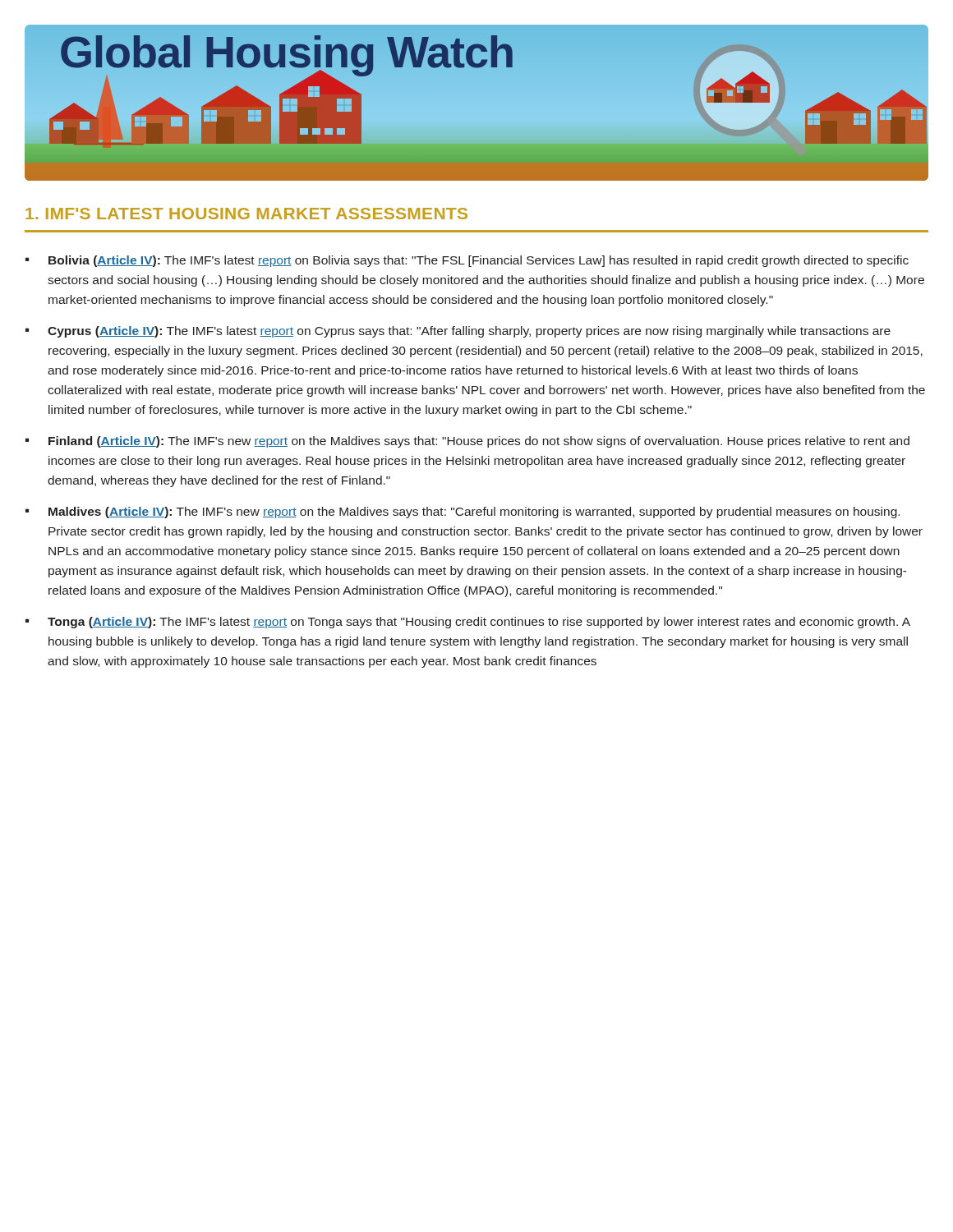Find the block on this page that starts "▪ Finland (Article IV): The IMF's"
This screenshot has width=953, height=1232.
(x=476, y=461)
